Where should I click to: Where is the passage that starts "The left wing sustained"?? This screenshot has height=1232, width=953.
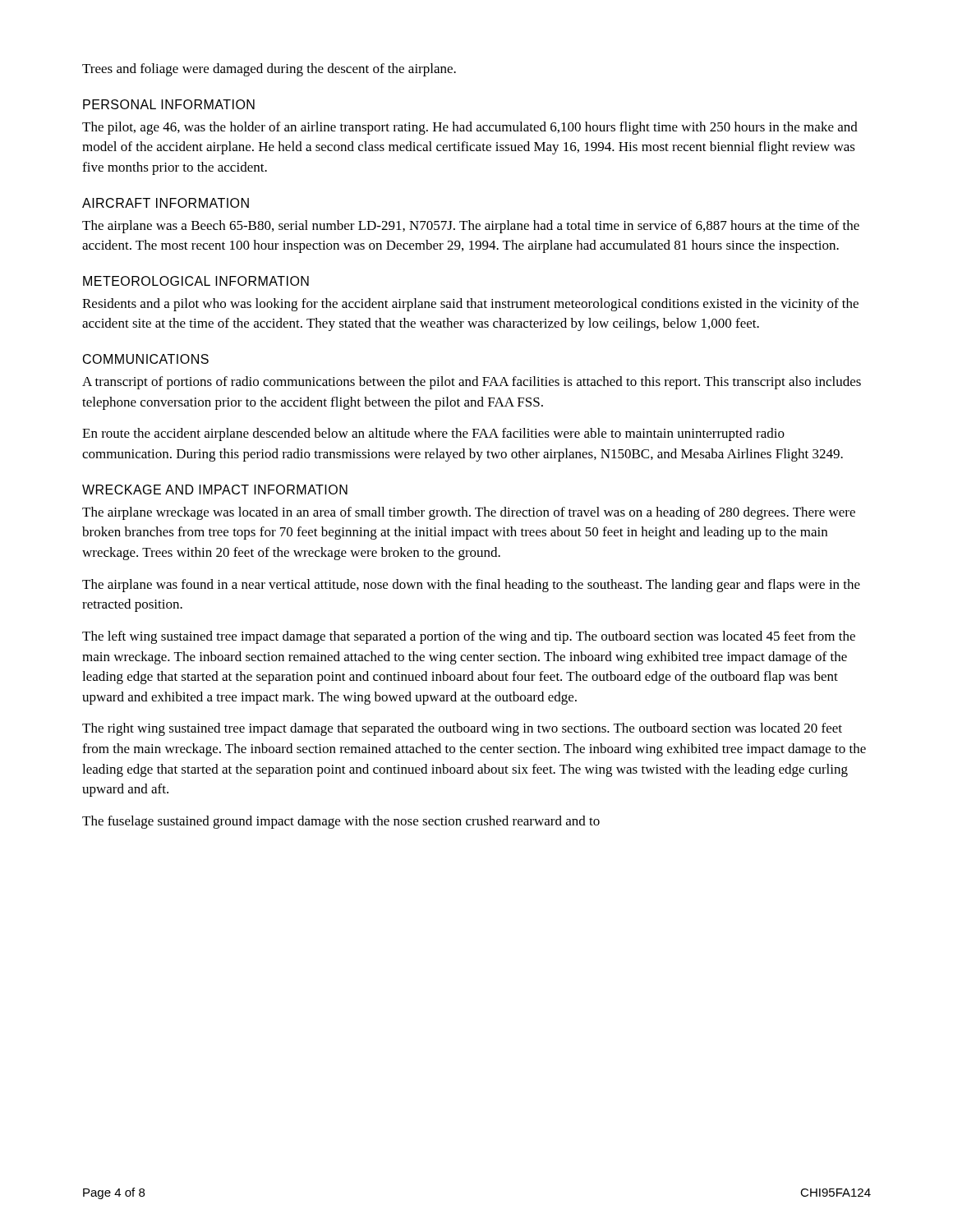tap(476, 667)
